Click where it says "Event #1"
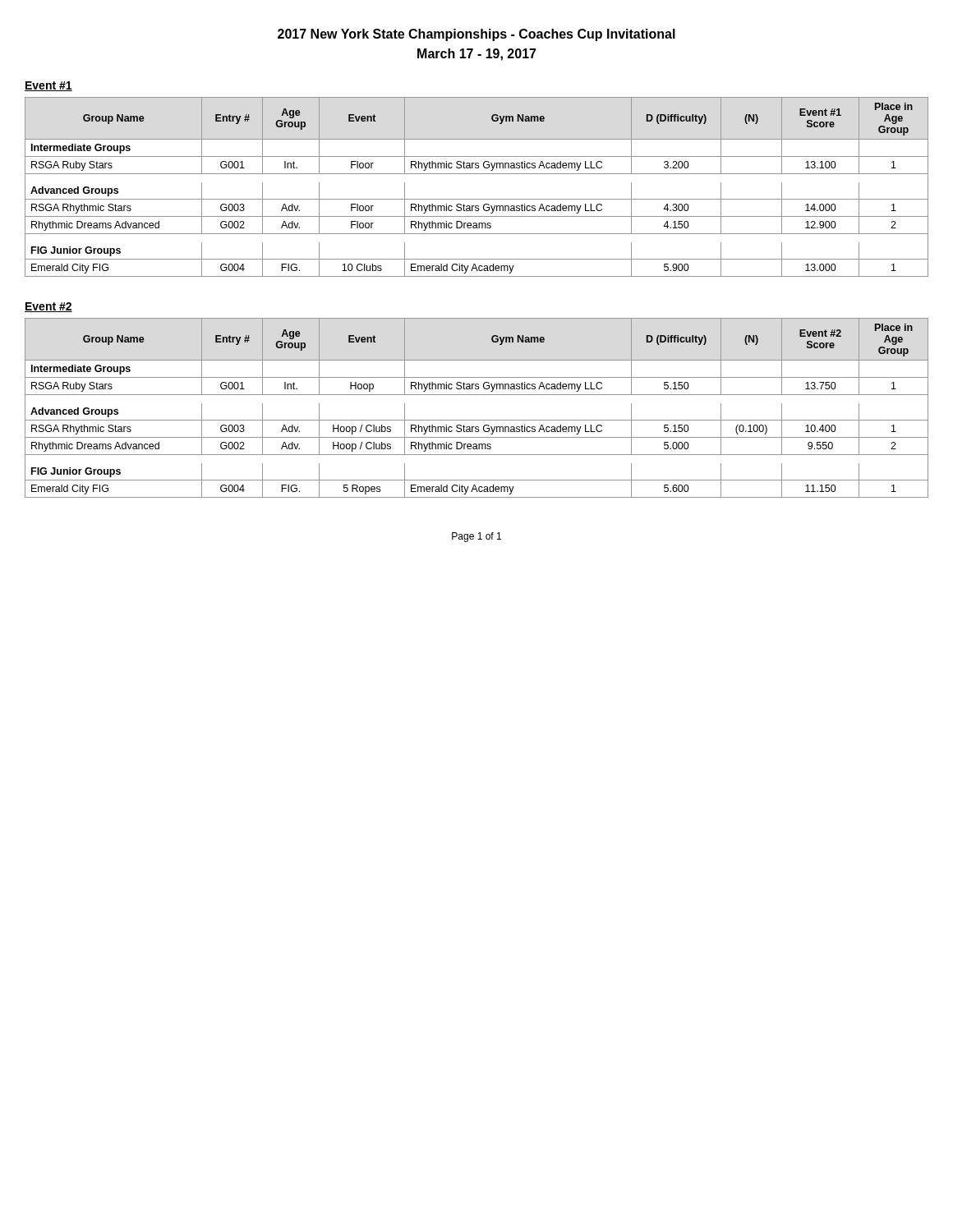The image size is (953, 1232). coord(48,85)
